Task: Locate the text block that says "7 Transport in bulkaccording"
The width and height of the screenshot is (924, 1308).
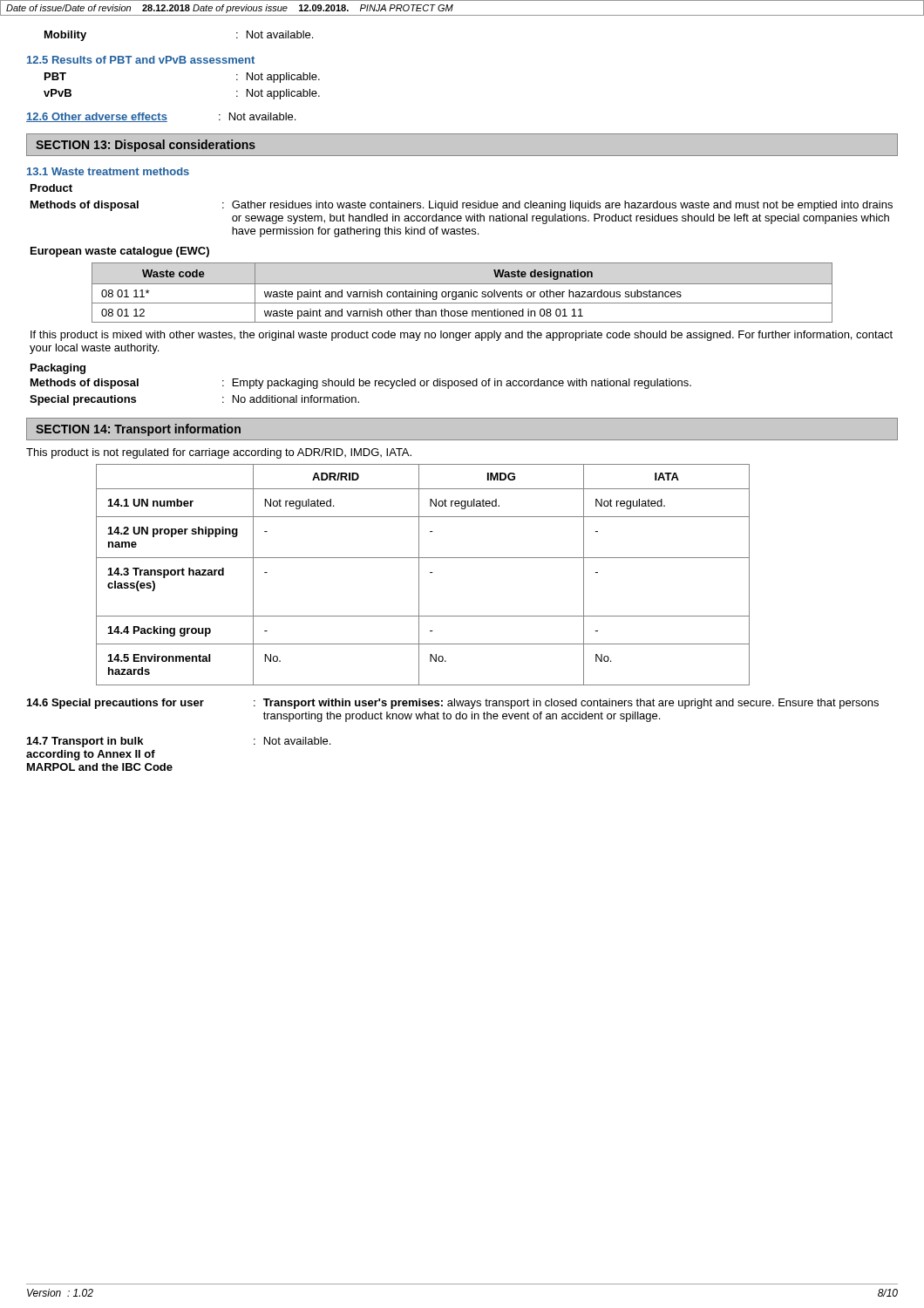Action: (84, 743)
